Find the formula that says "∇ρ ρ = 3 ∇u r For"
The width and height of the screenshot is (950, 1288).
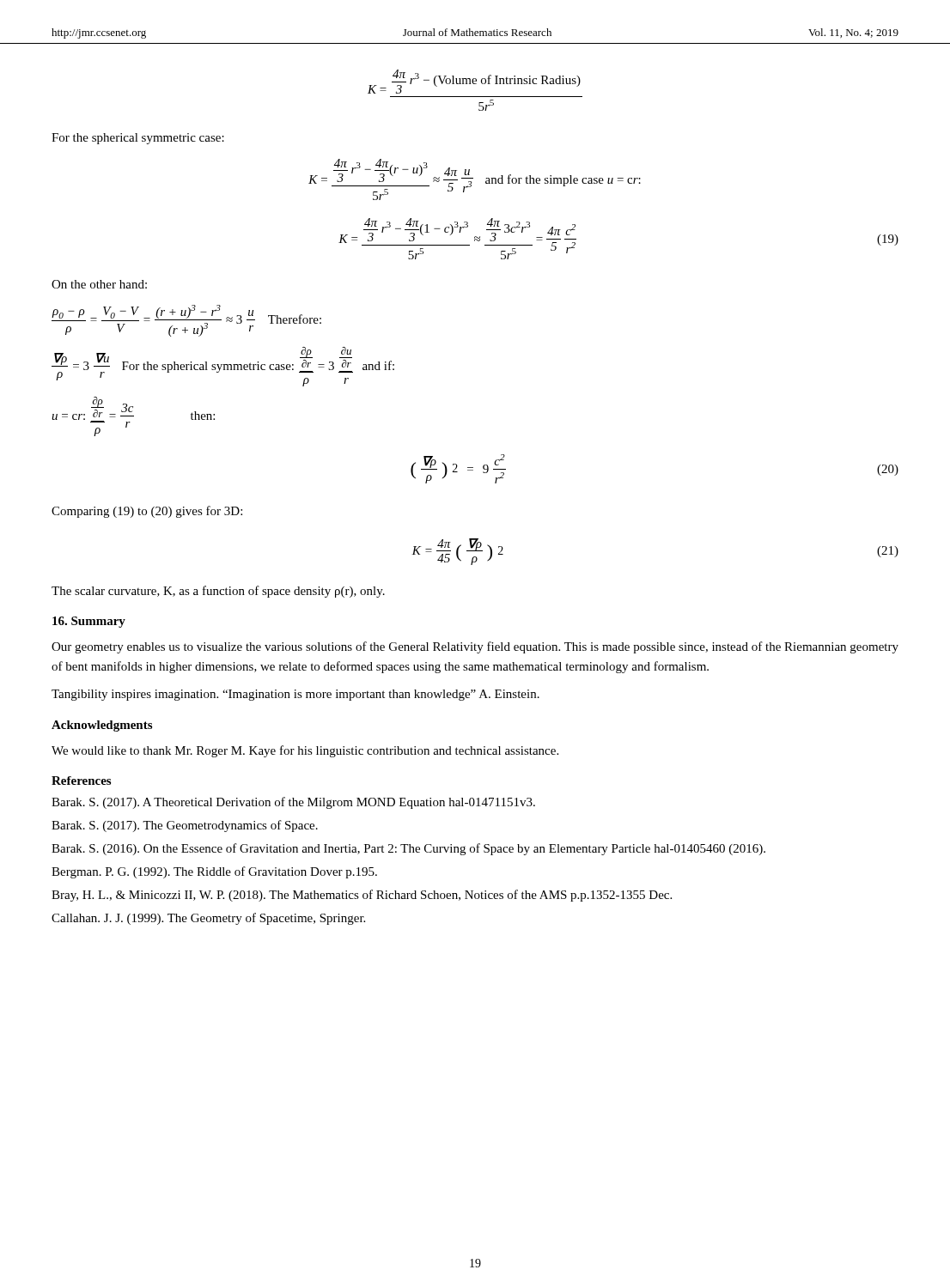click(223, 366)
